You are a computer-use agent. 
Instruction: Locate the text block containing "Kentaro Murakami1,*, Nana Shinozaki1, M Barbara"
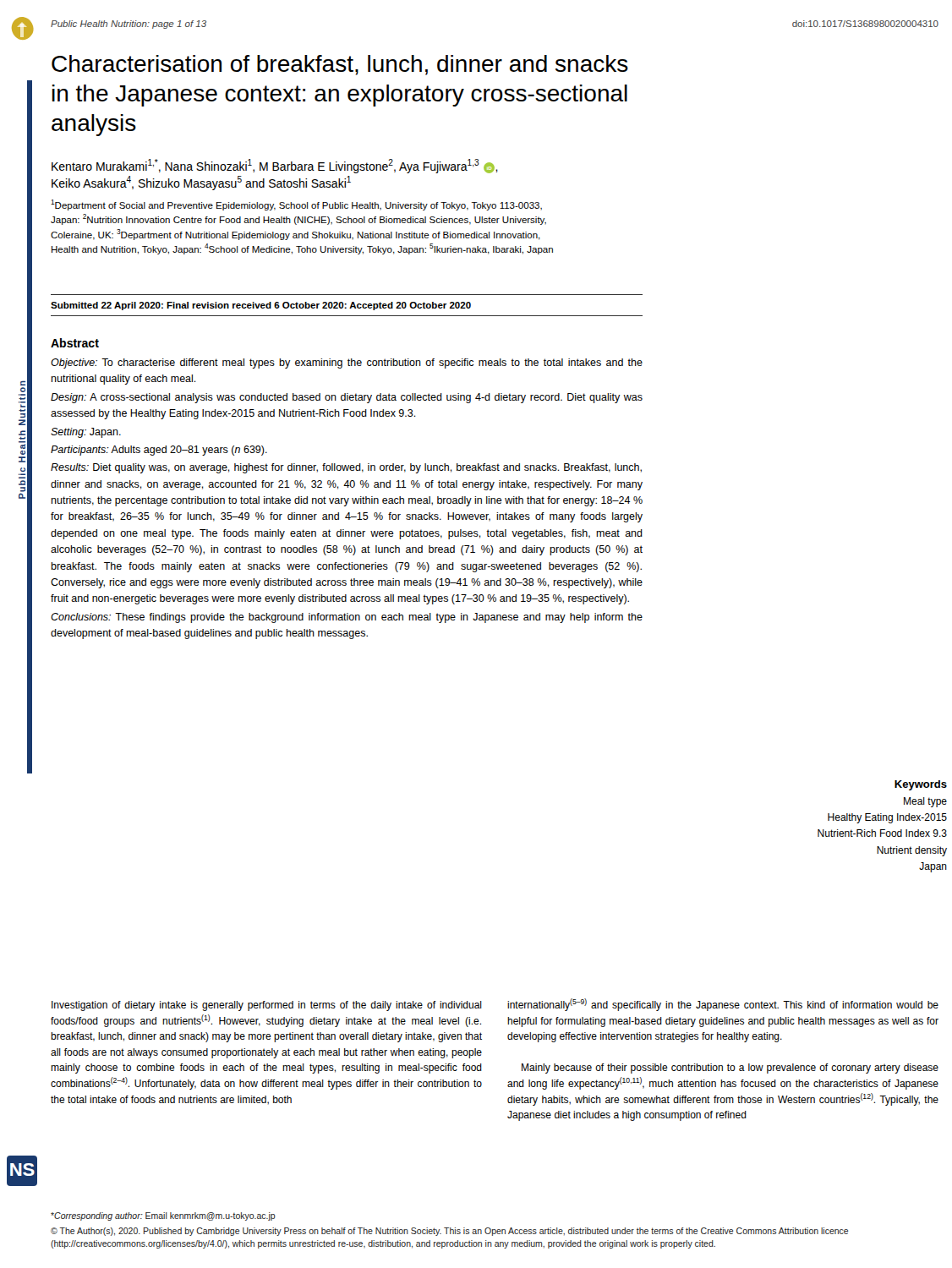tap(347, 208)
